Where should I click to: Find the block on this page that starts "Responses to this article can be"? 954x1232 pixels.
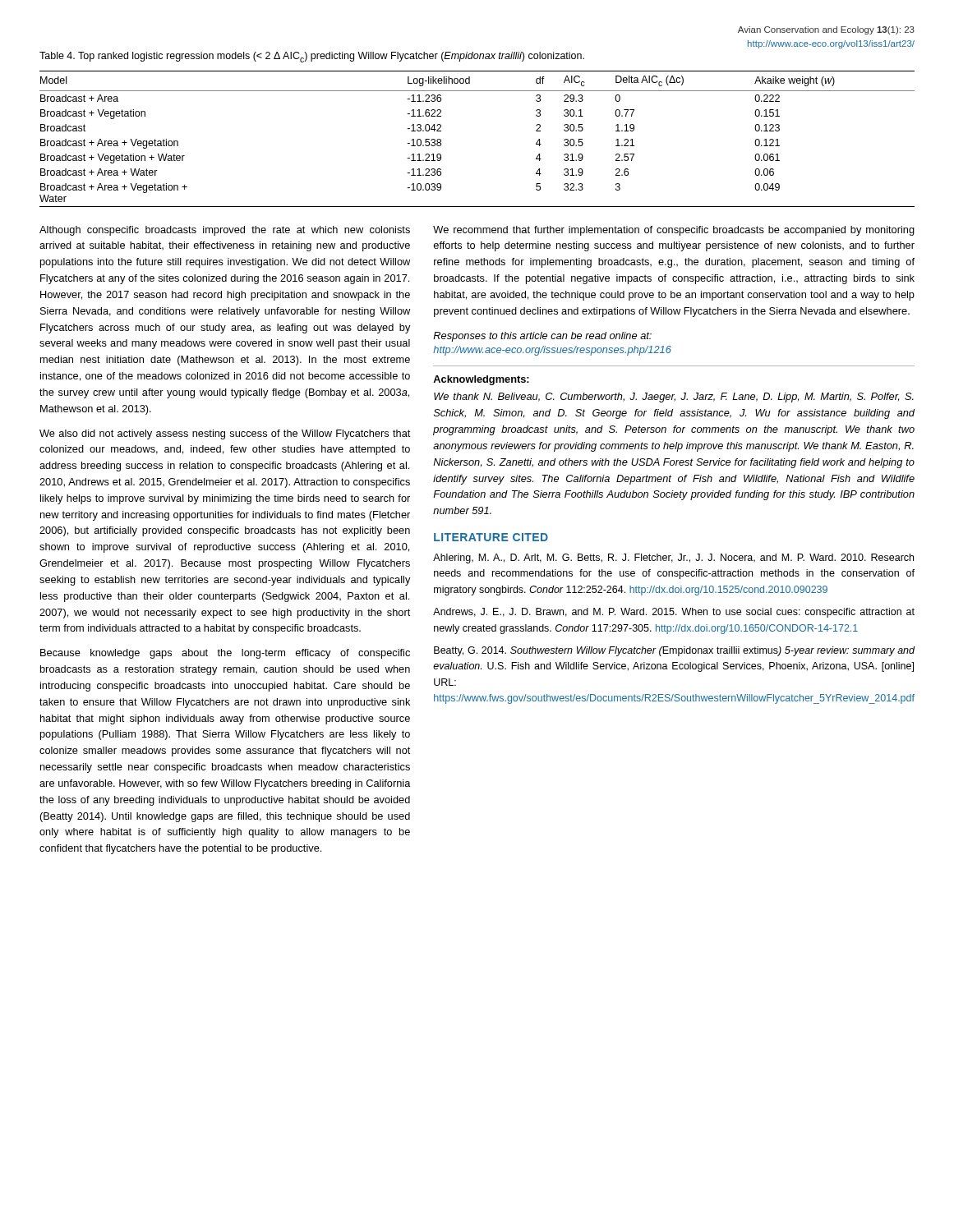click(552, 342)
